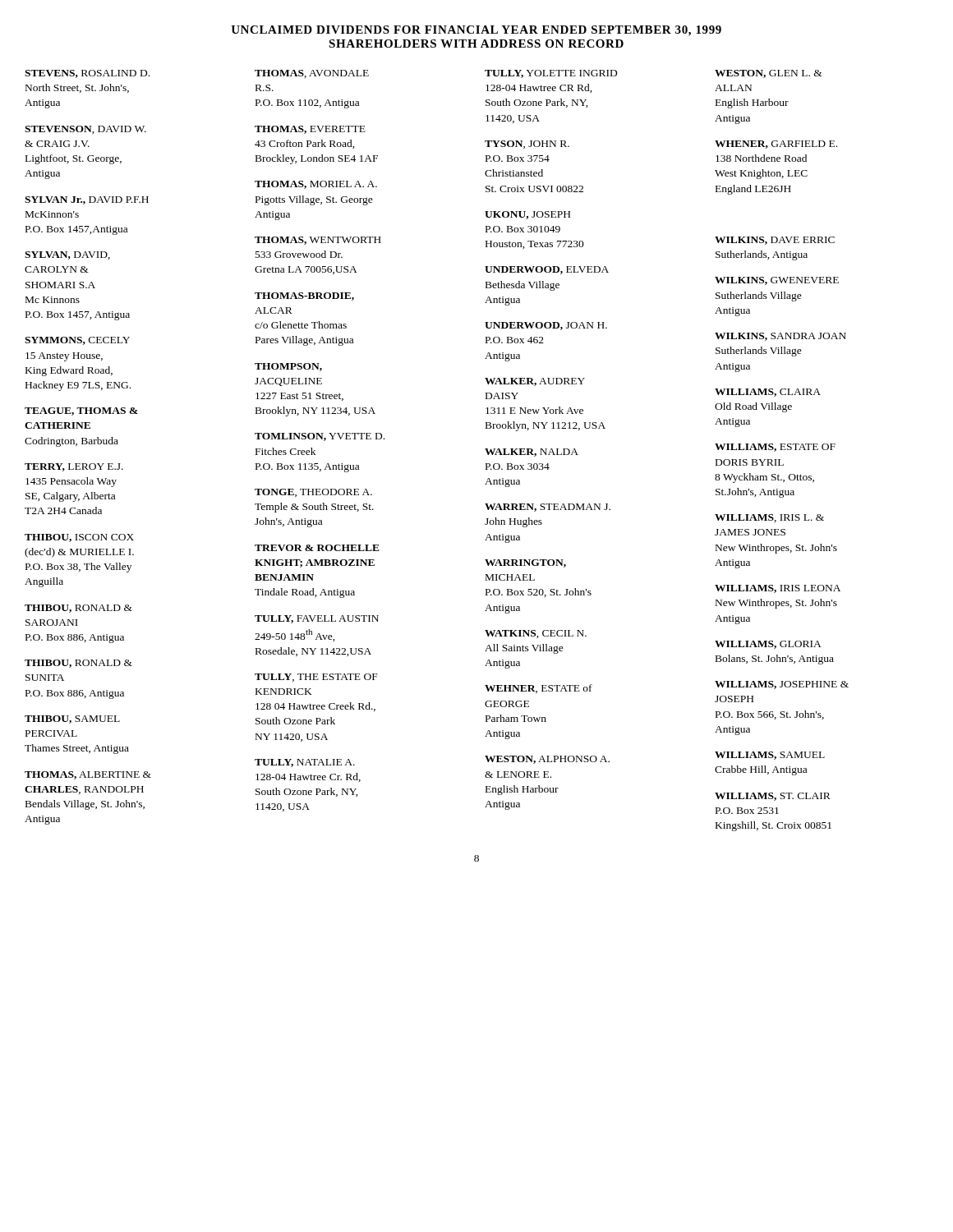Find the passage starting "WALKER, AUDREYDAISY1311 E New"

pyautogui.click(x=545, y=403)
